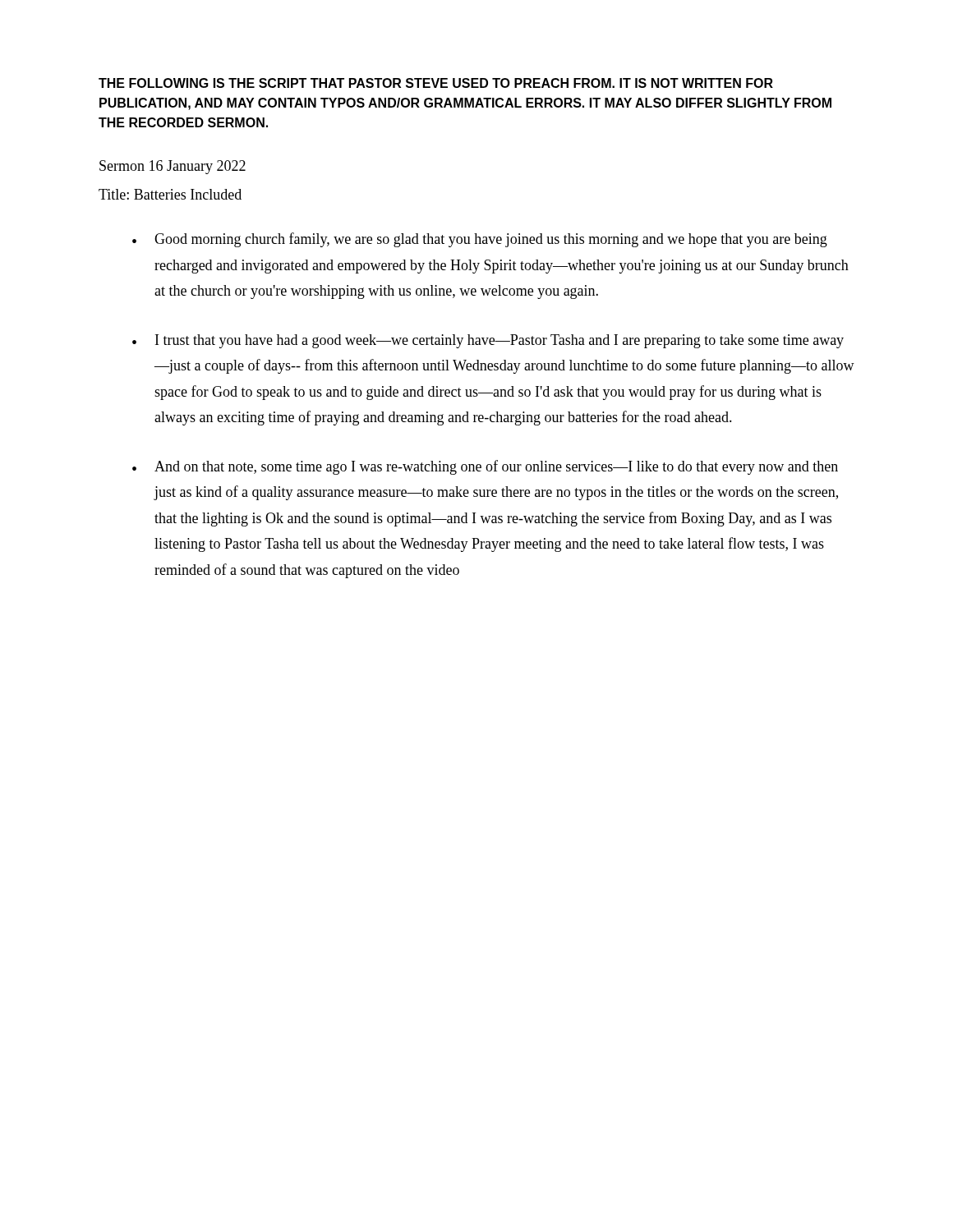Viewport: 953px width, 1232px height.
Task: Click on the text block with the text "Sermon 16 January"
Action: point(172,166)
